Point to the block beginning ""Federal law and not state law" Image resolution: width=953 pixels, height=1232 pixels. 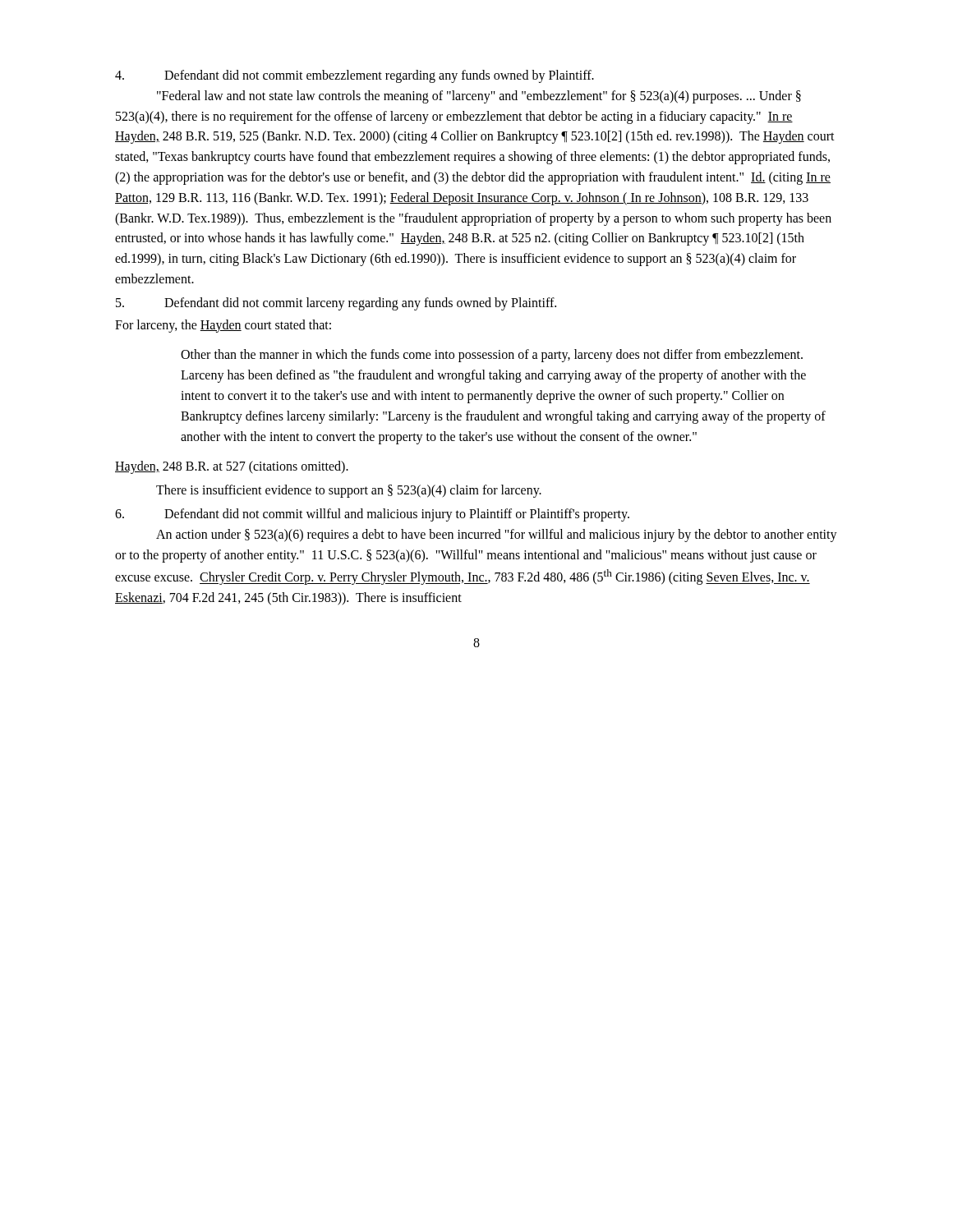tap(476, 188)
